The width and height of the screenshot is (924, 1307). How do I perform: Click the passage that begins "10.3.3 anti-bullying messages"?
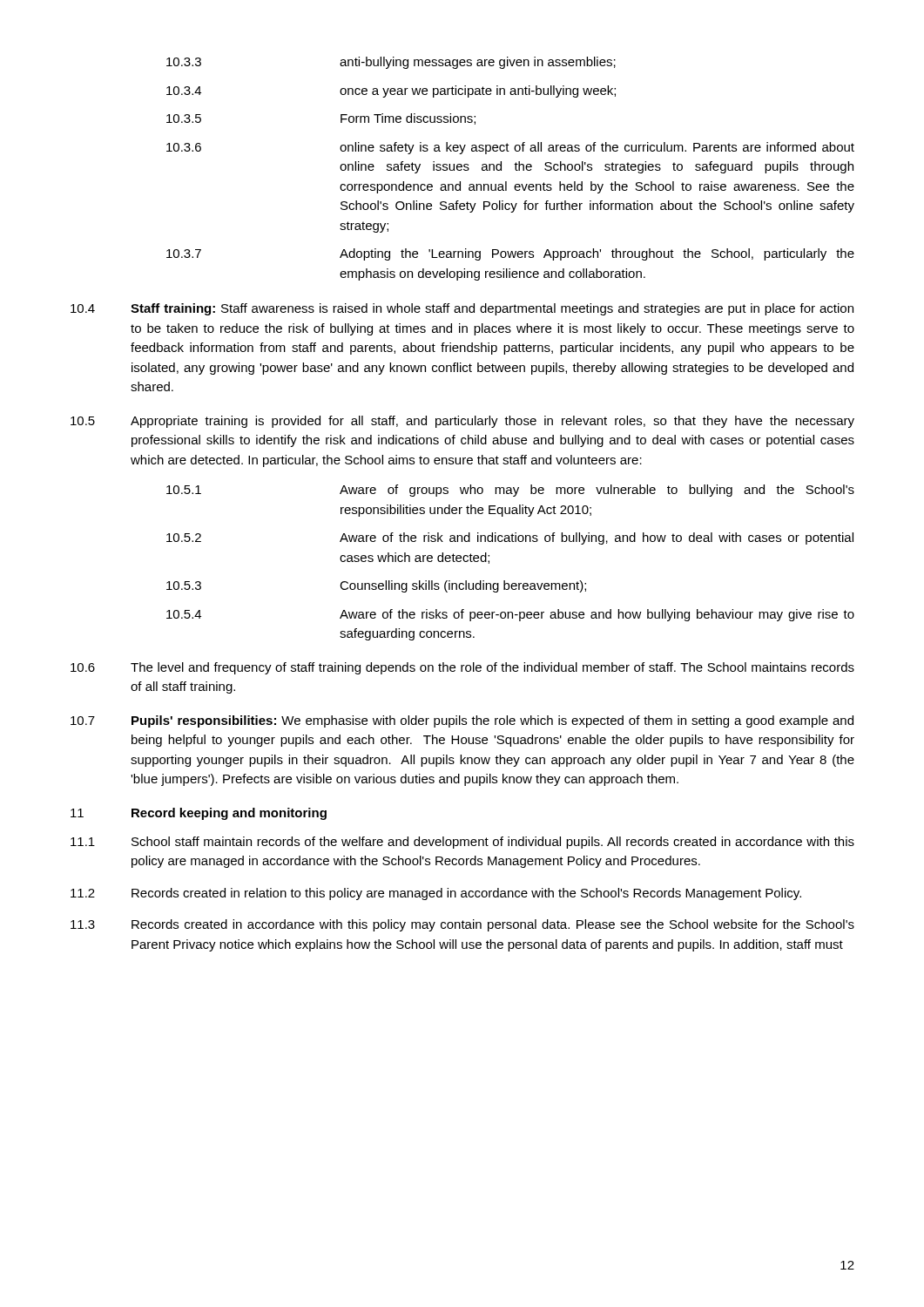pyautogui.click(x=462, y=62)
